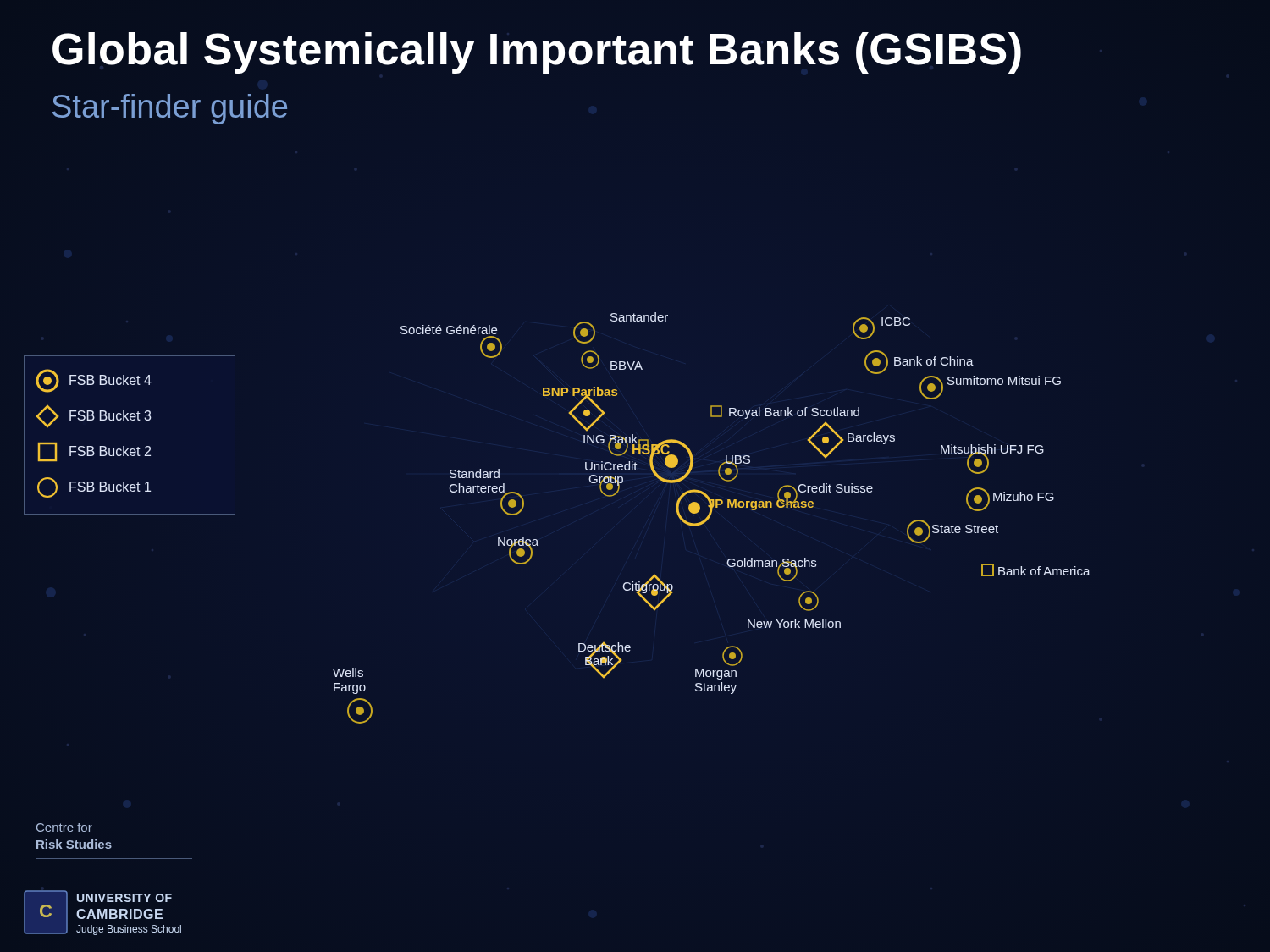The width and height of the screenshot is (1270, 952).
Task: Navigate to the text starting "Global Systemically Important Banks (GSIBS)"
Action: 537,49
